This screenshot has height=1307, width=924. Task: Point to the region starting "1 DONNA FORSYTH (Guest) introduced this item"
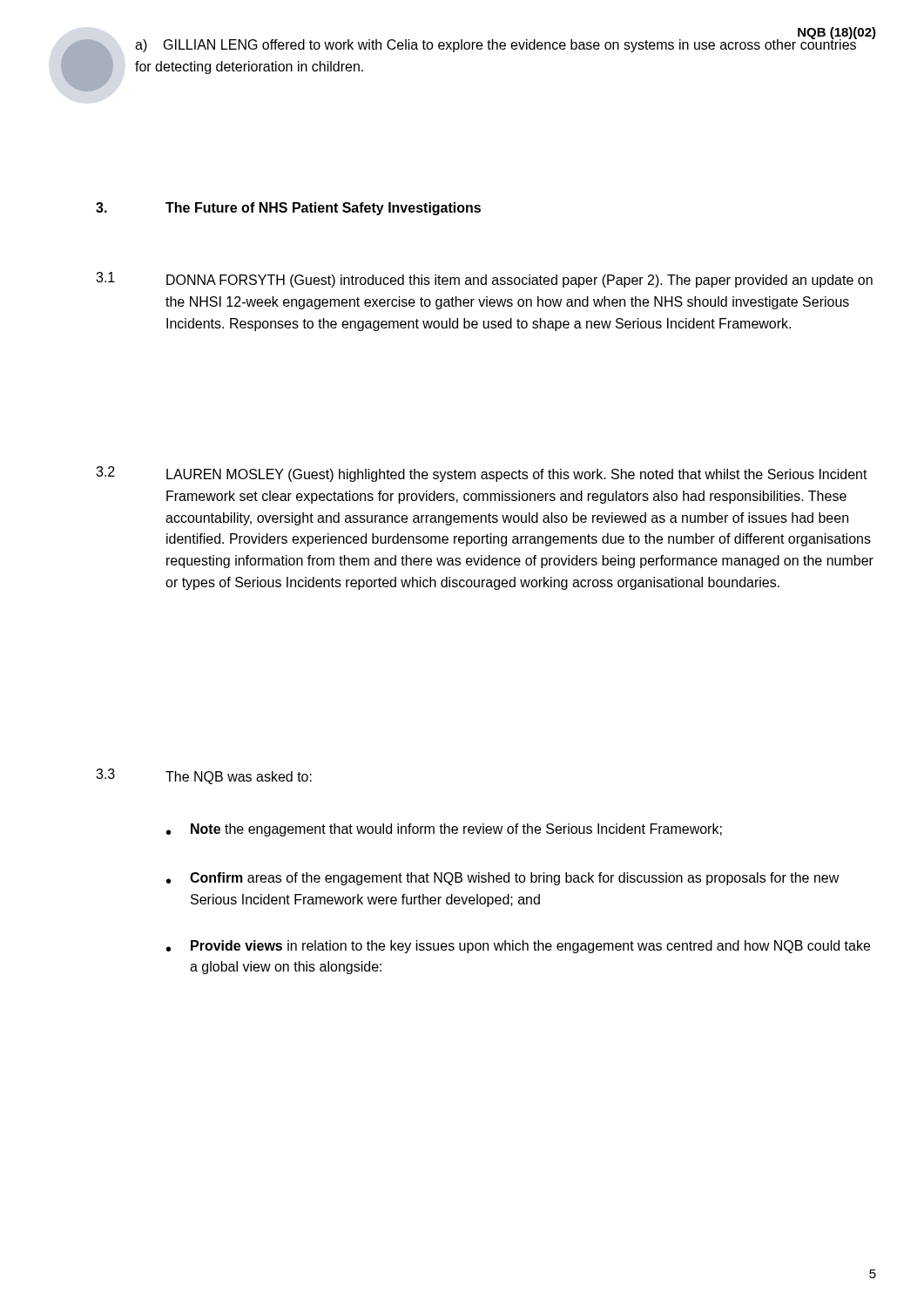coord(486,303)
